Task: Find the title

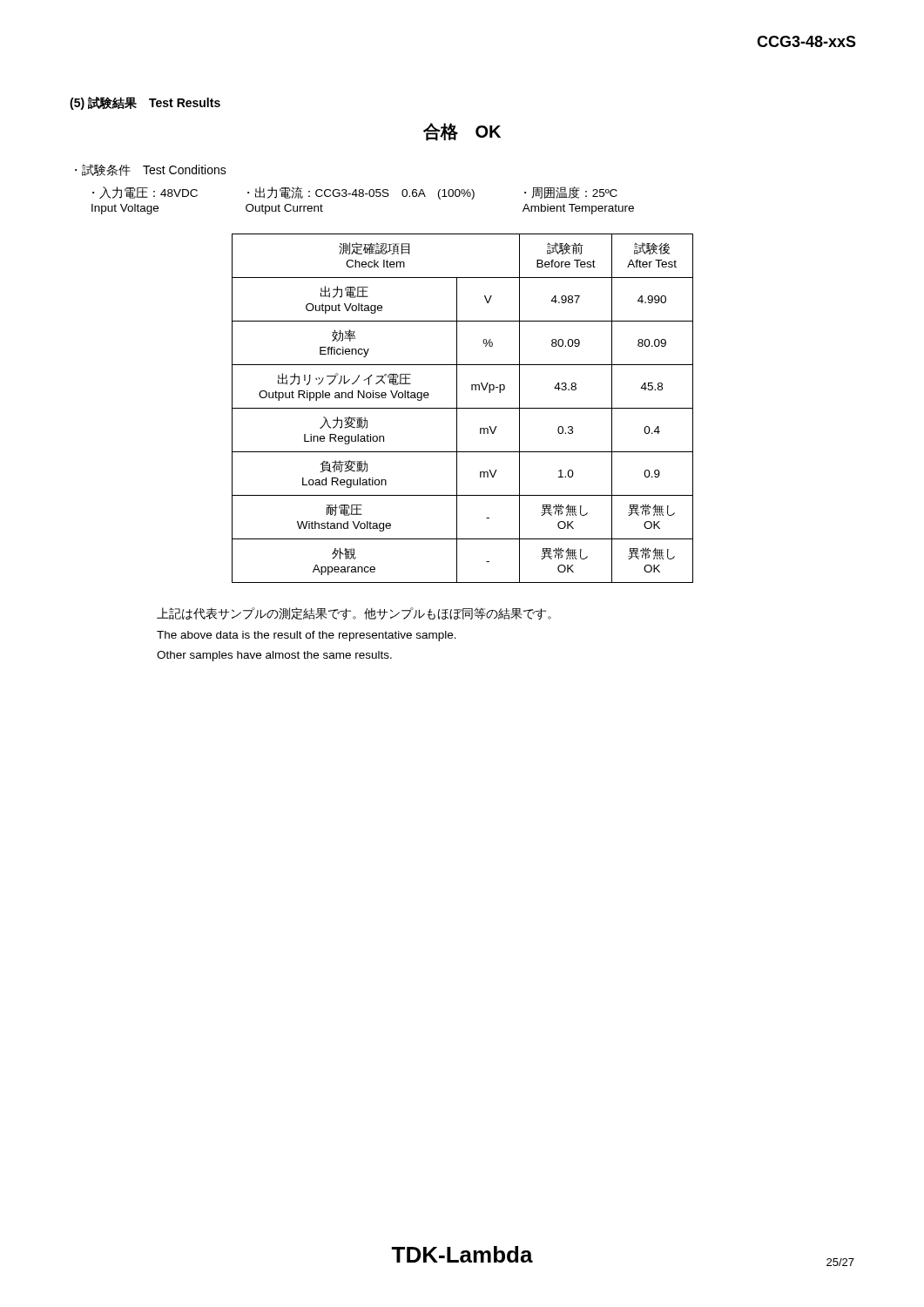Action: 462,132
